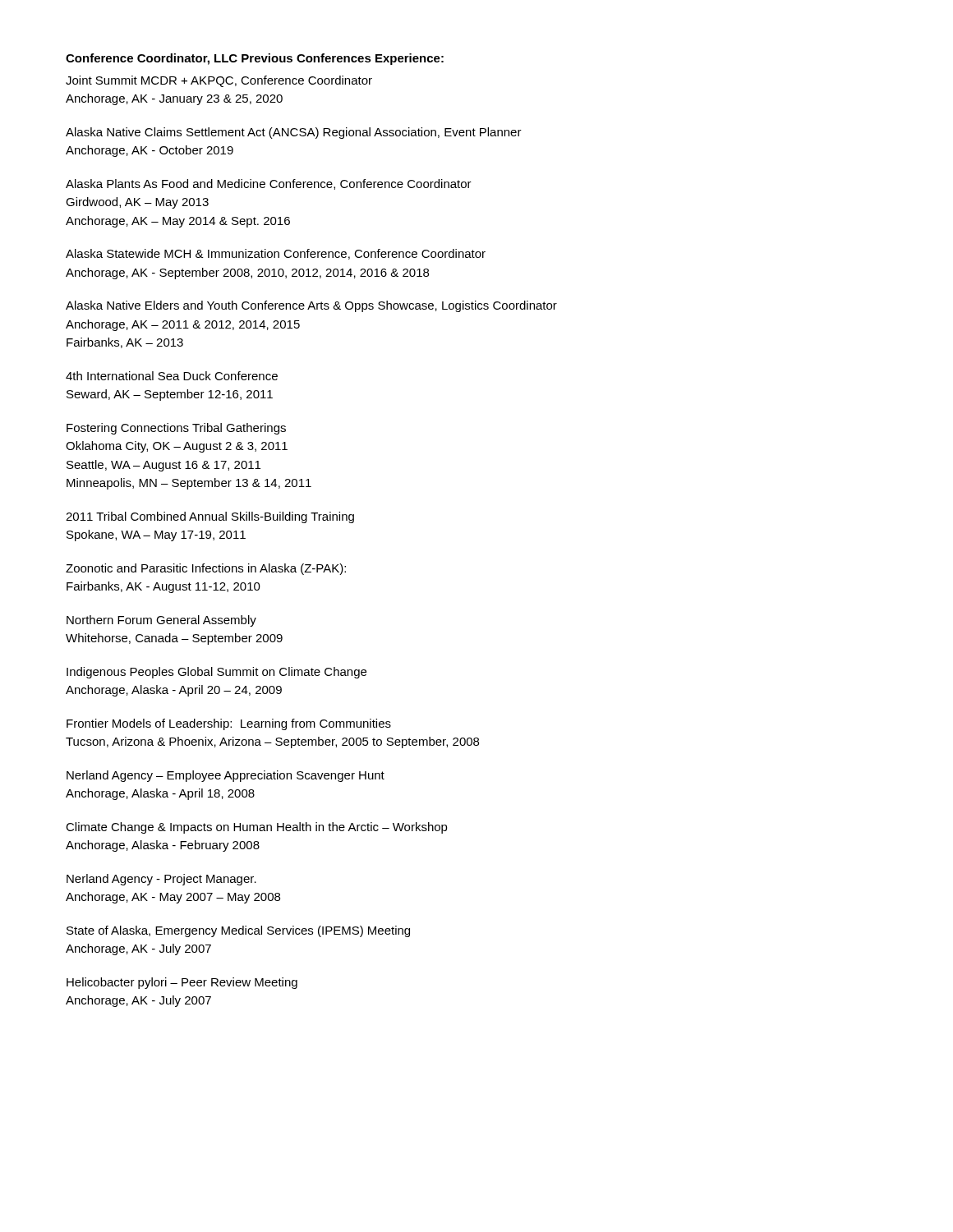This screenshot has width=953, height=1232.
Task: Find the block on this page that starts "Alaska Plants As"
Action: (269, 184)
